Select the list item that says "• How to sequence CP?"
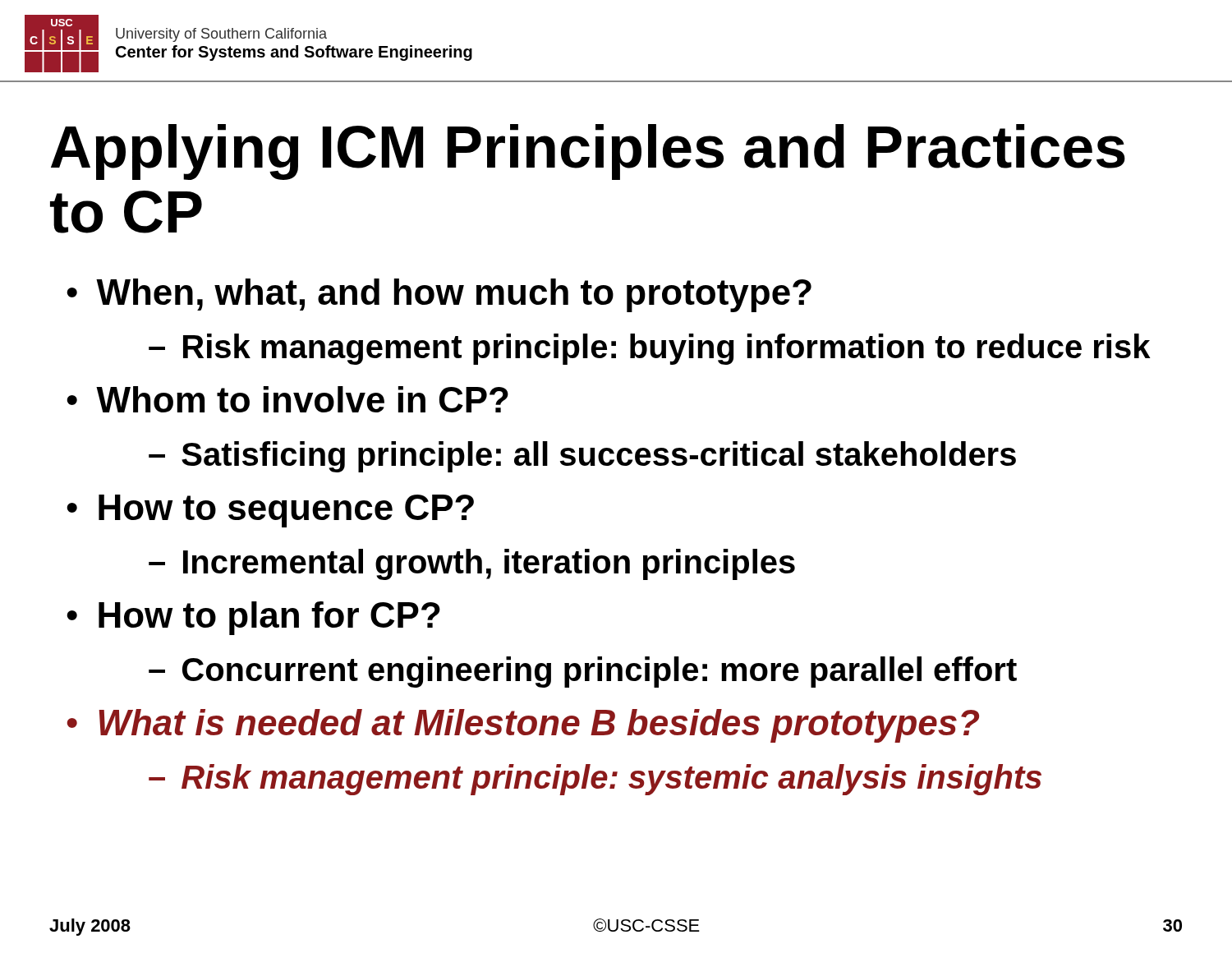 [x=271, y=508]
